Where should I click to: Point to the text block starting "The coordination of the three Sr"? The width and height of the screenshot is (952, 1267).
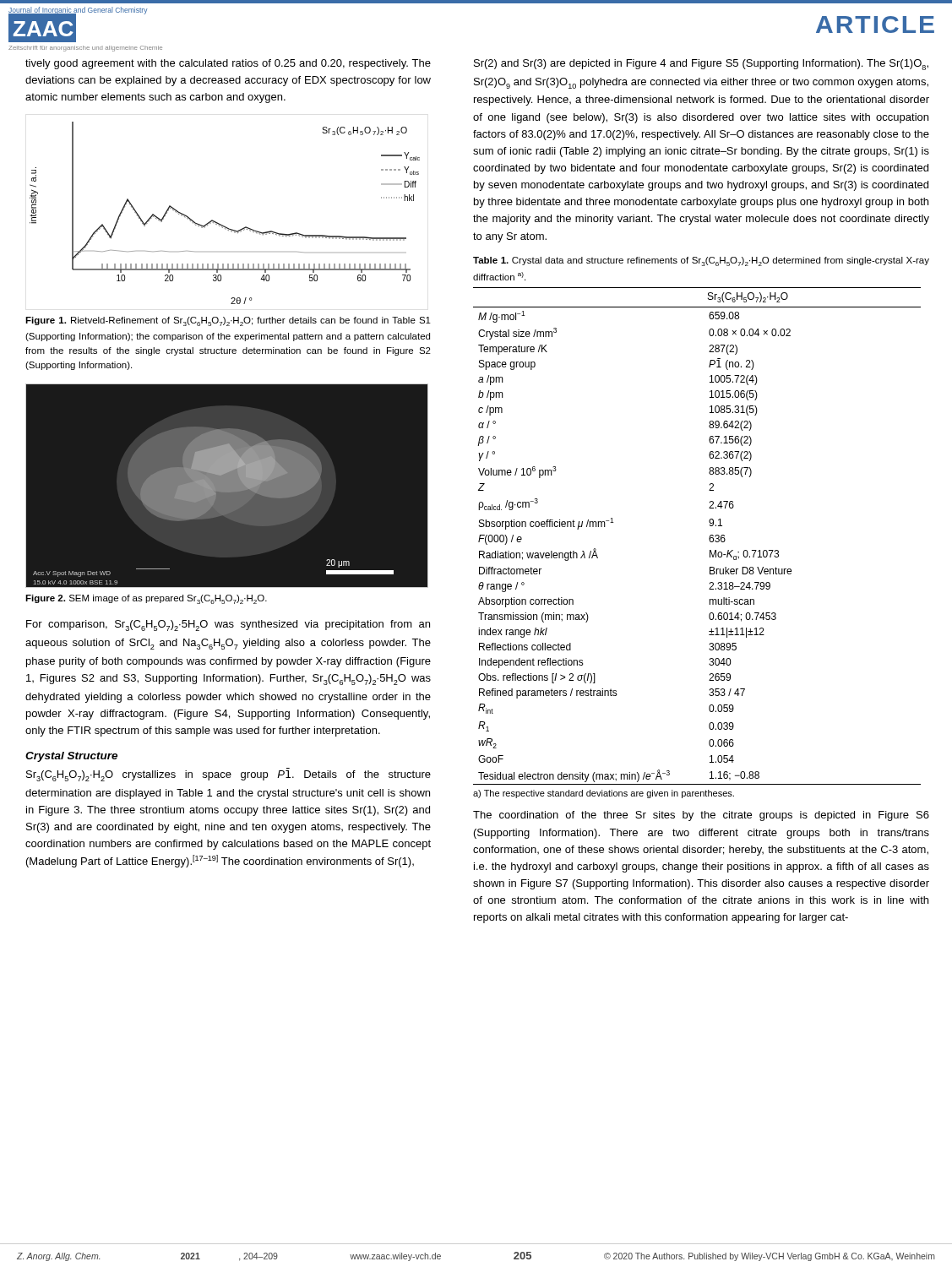pos(701,866)
